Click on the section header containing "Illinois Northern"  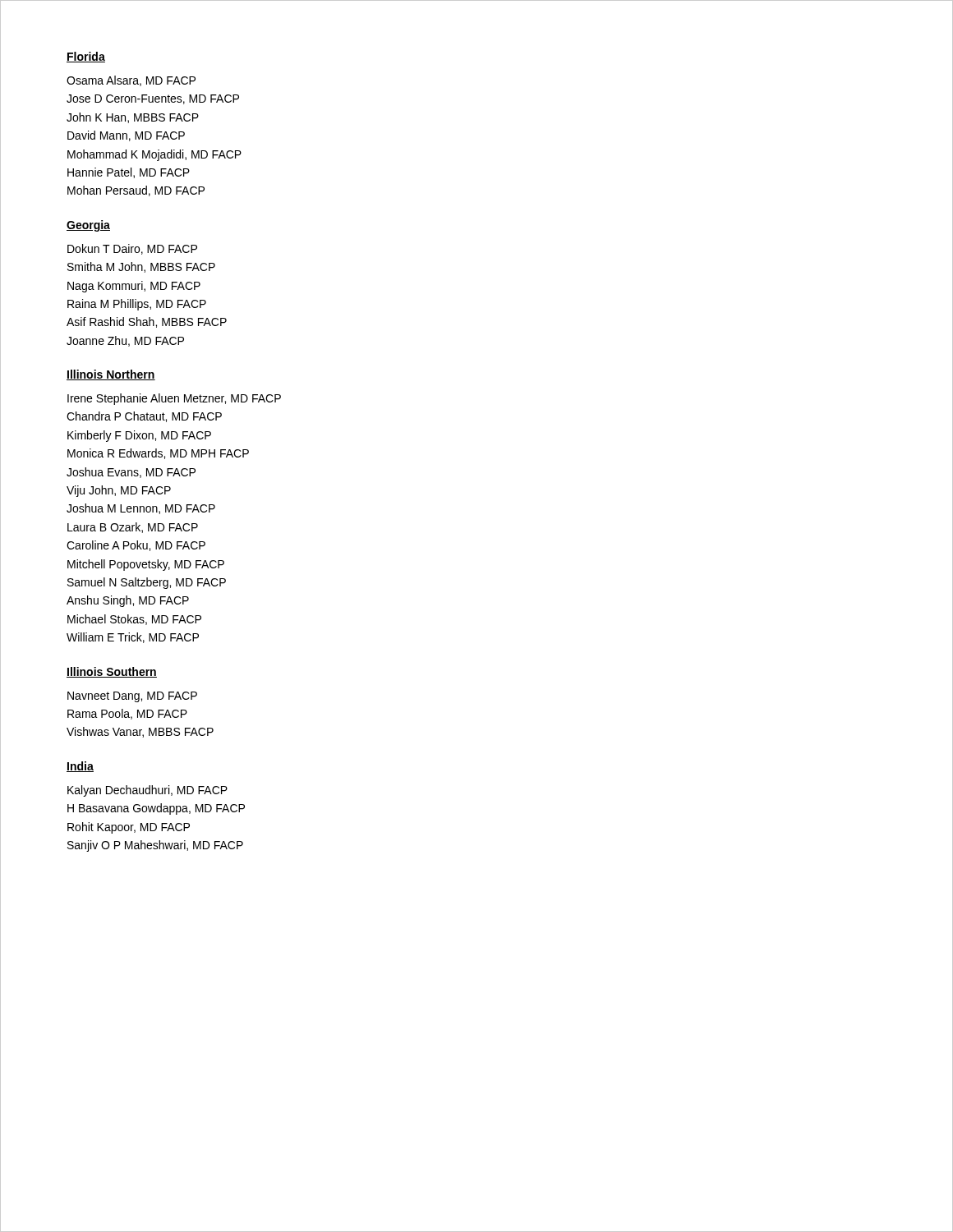(111, 375)
